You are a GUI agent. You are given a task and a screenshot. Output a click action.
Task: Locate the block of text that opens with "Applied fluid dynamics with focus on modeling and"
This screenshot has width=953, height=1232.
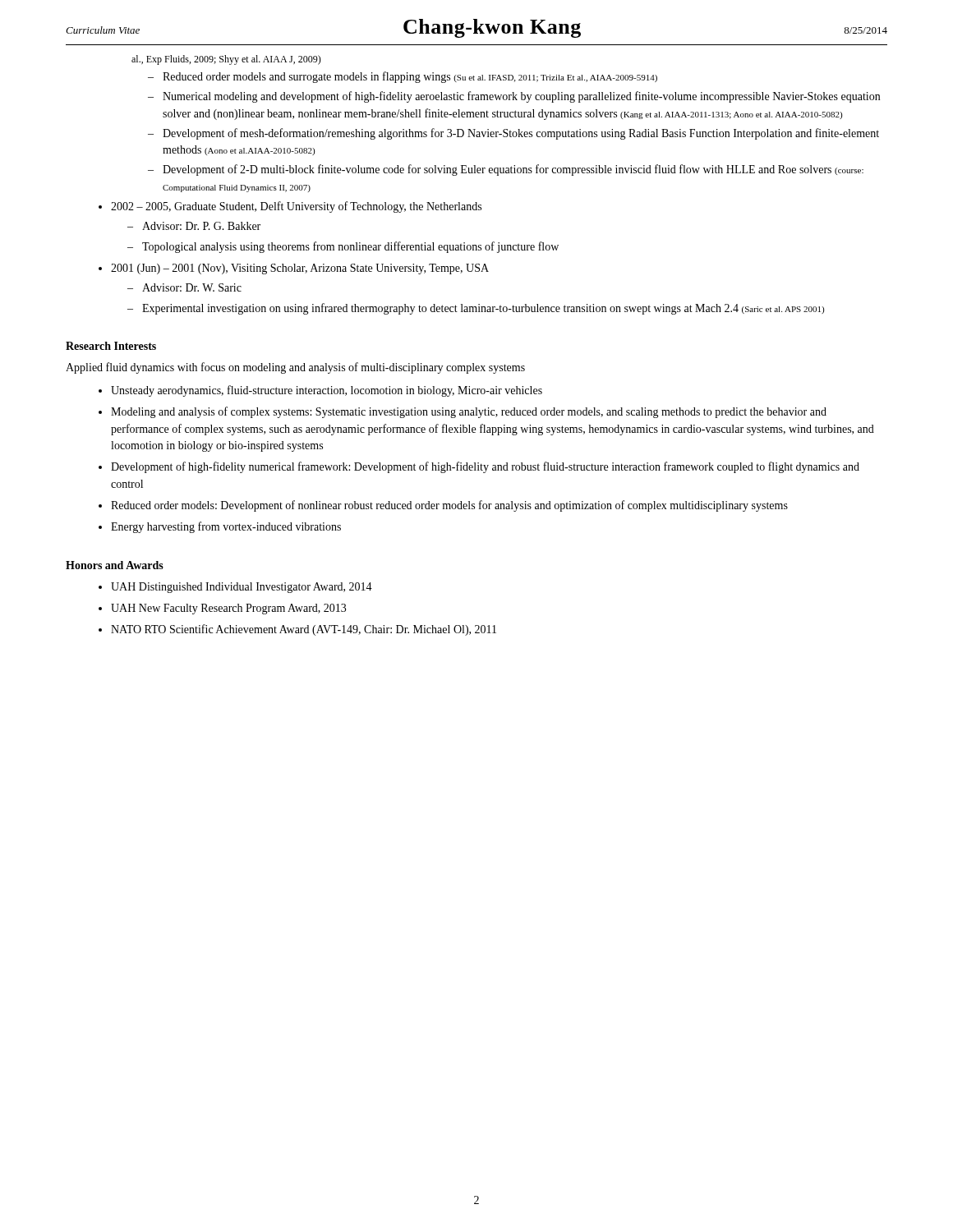click(295, 367)
